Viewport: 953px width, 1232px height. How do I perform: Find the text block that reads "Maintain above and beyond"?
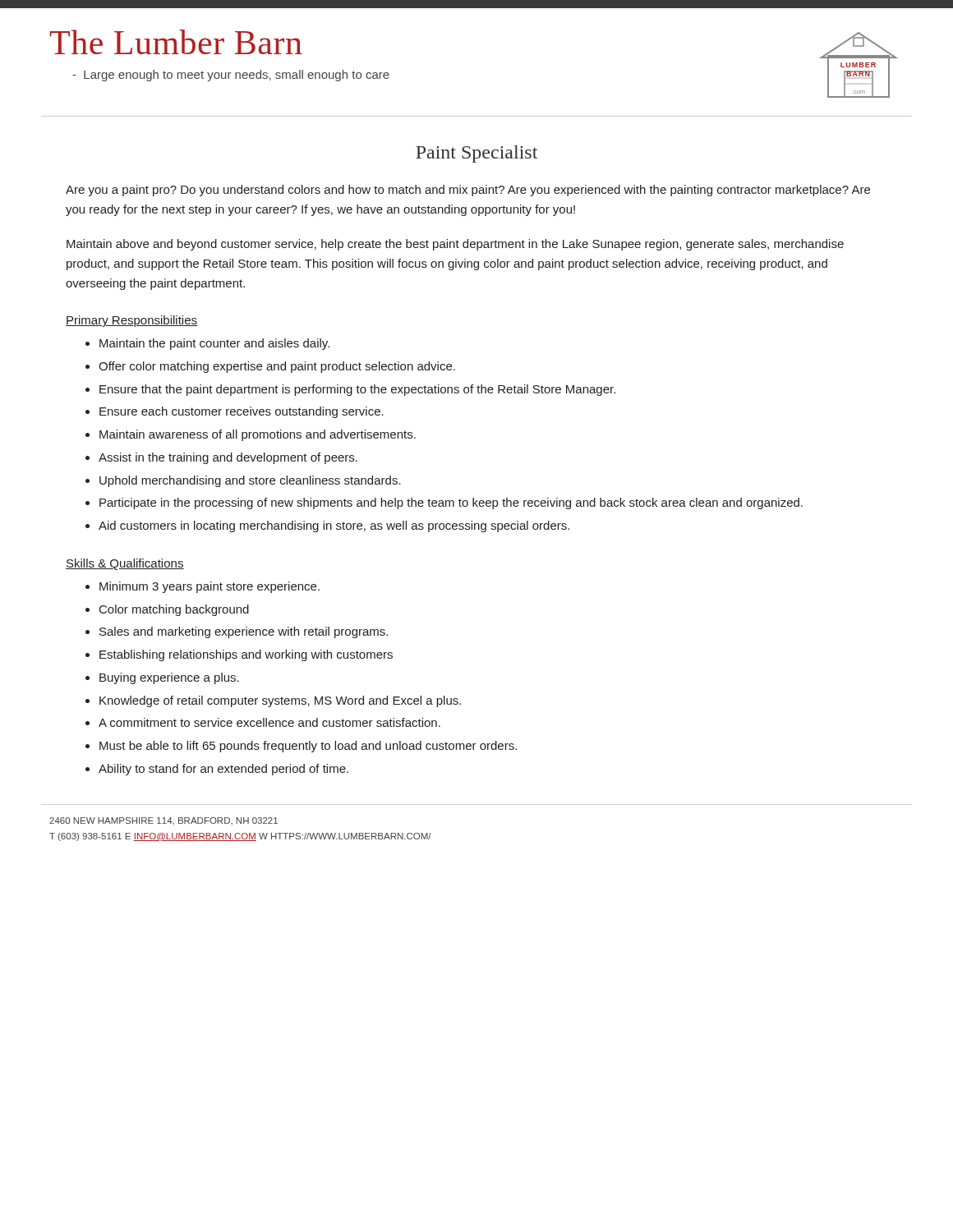[x=455, y=263]
